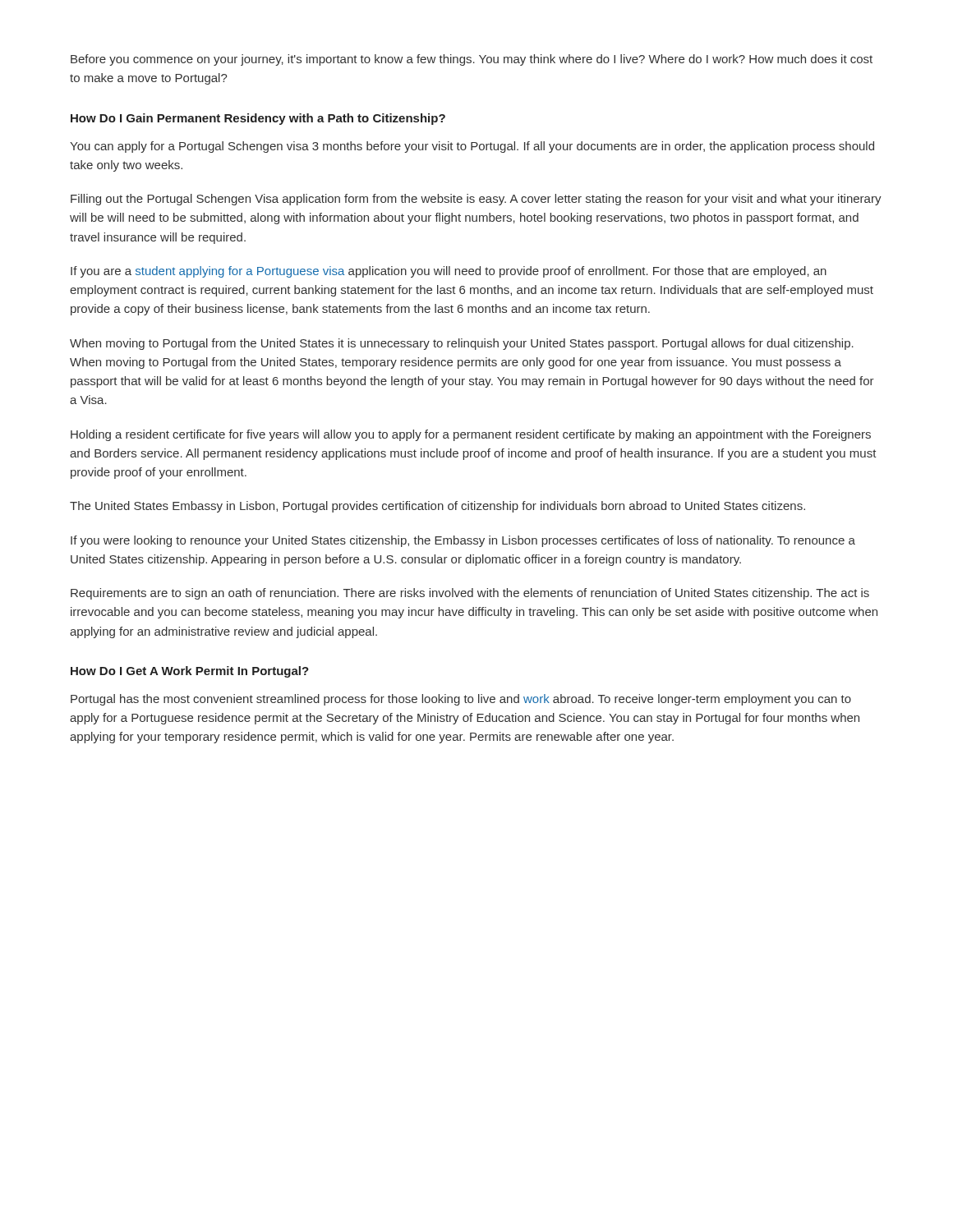
Task: Select the text block starting "Filling out the Portugal Schengen Visa application"
Action: 475,217
